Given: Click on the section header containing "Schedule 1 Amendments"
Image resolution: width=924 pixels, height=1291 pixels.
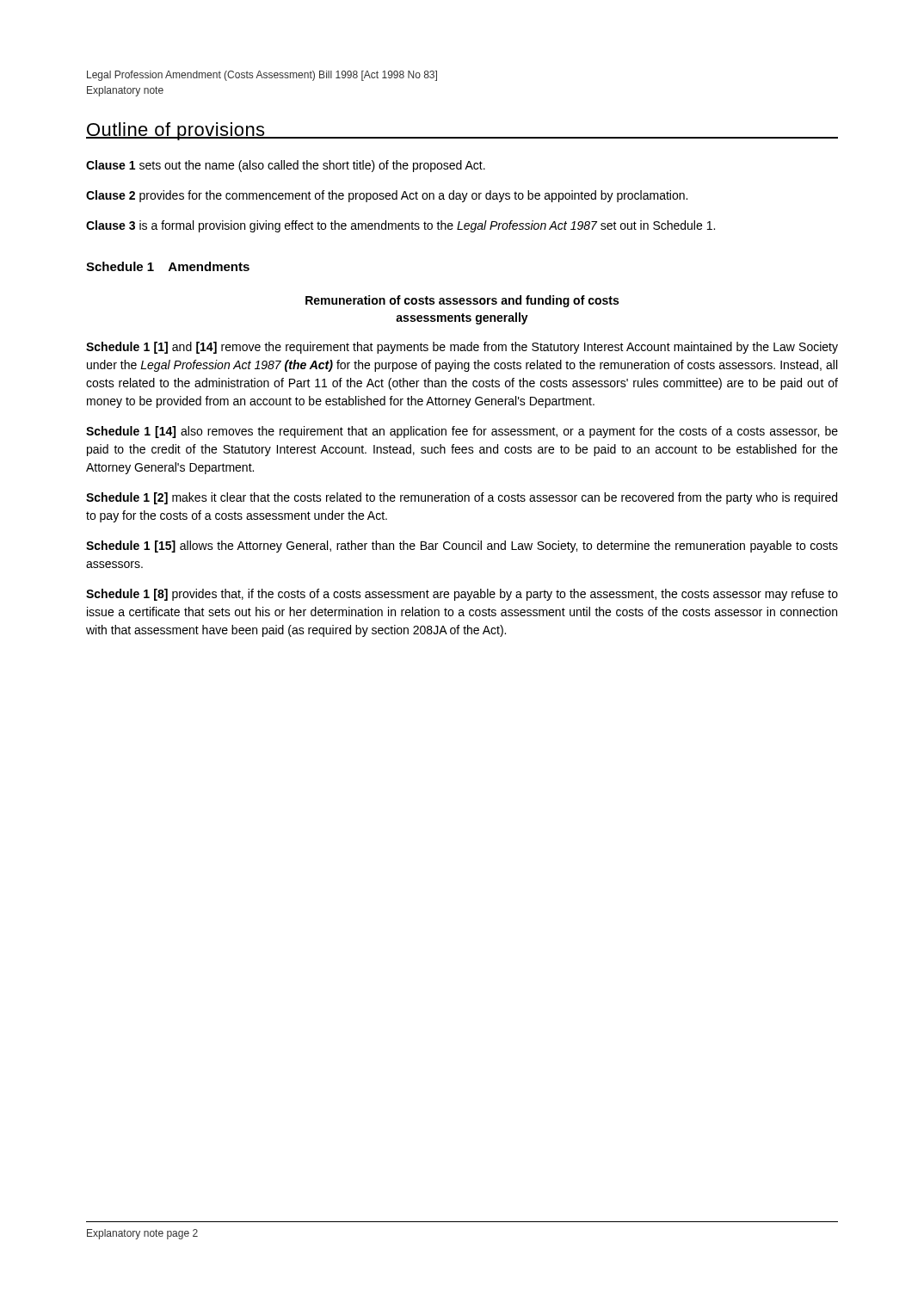Looking at the screenshot, I should 168,266.
